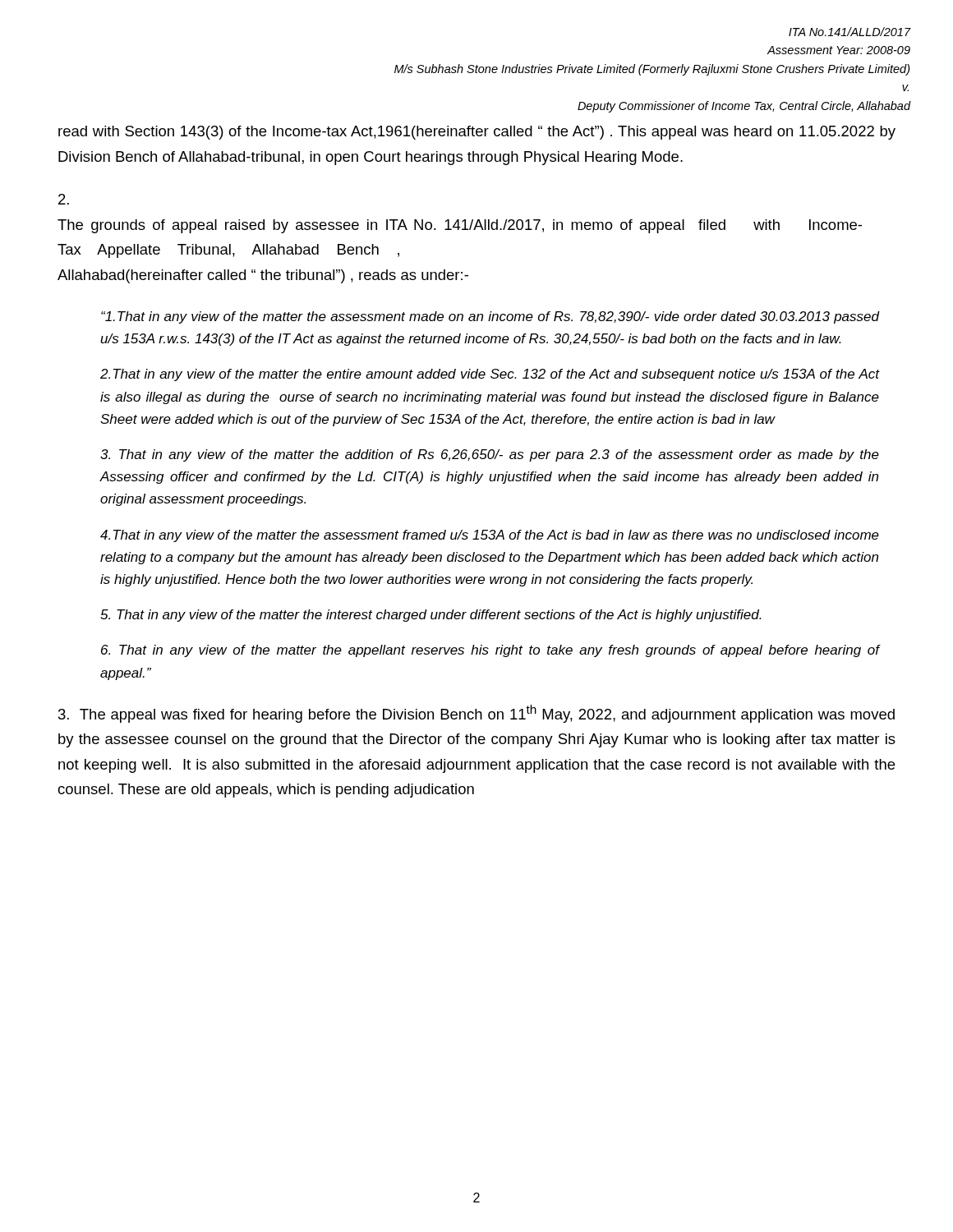The width and height of the screenshot is (953, 1232).
Task: Select the block starting "3. That in any view of the matter"
Action: pyautogui.click(x=490, y=477)
